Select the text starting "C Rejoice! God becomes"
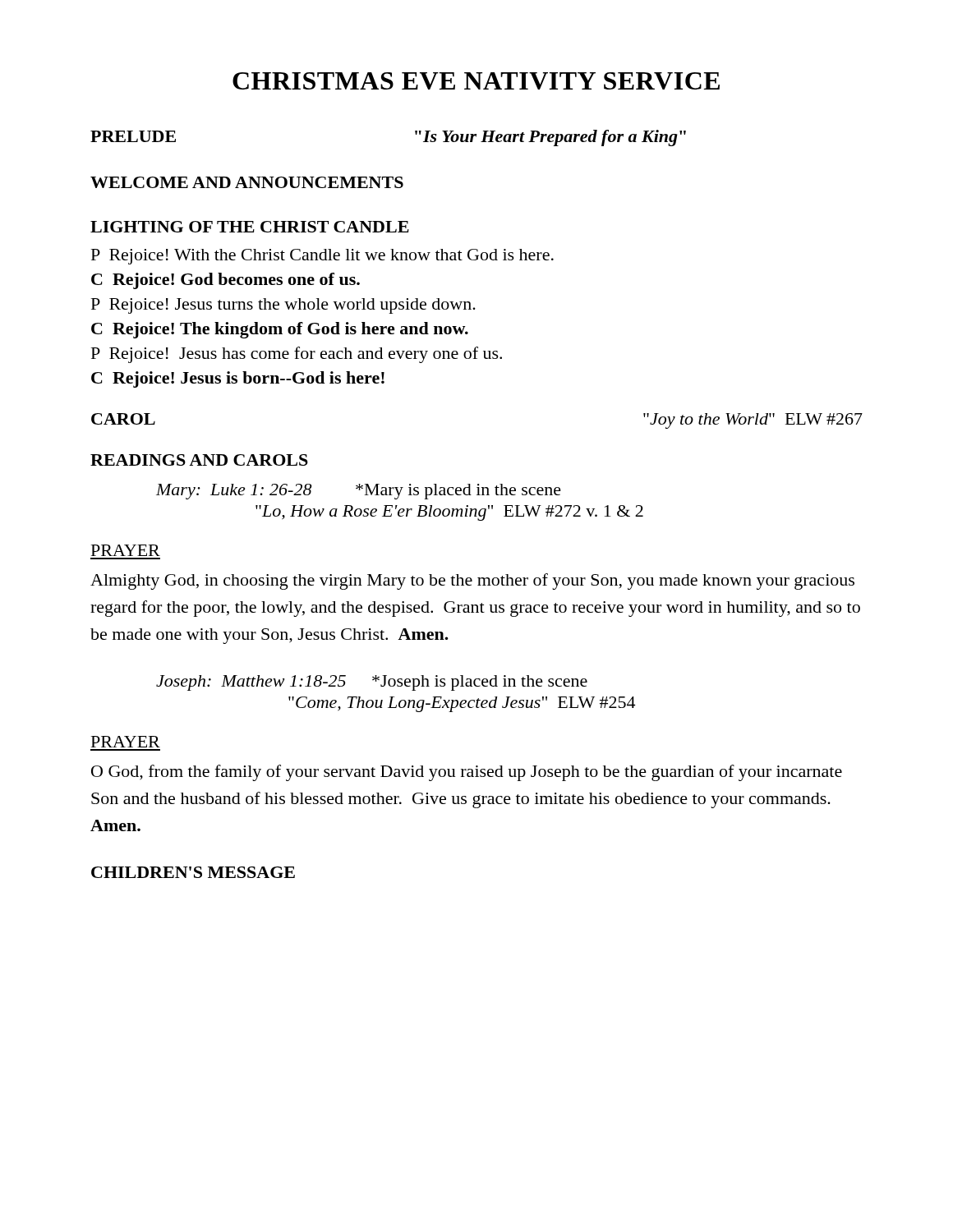 (x=225, y=279)
